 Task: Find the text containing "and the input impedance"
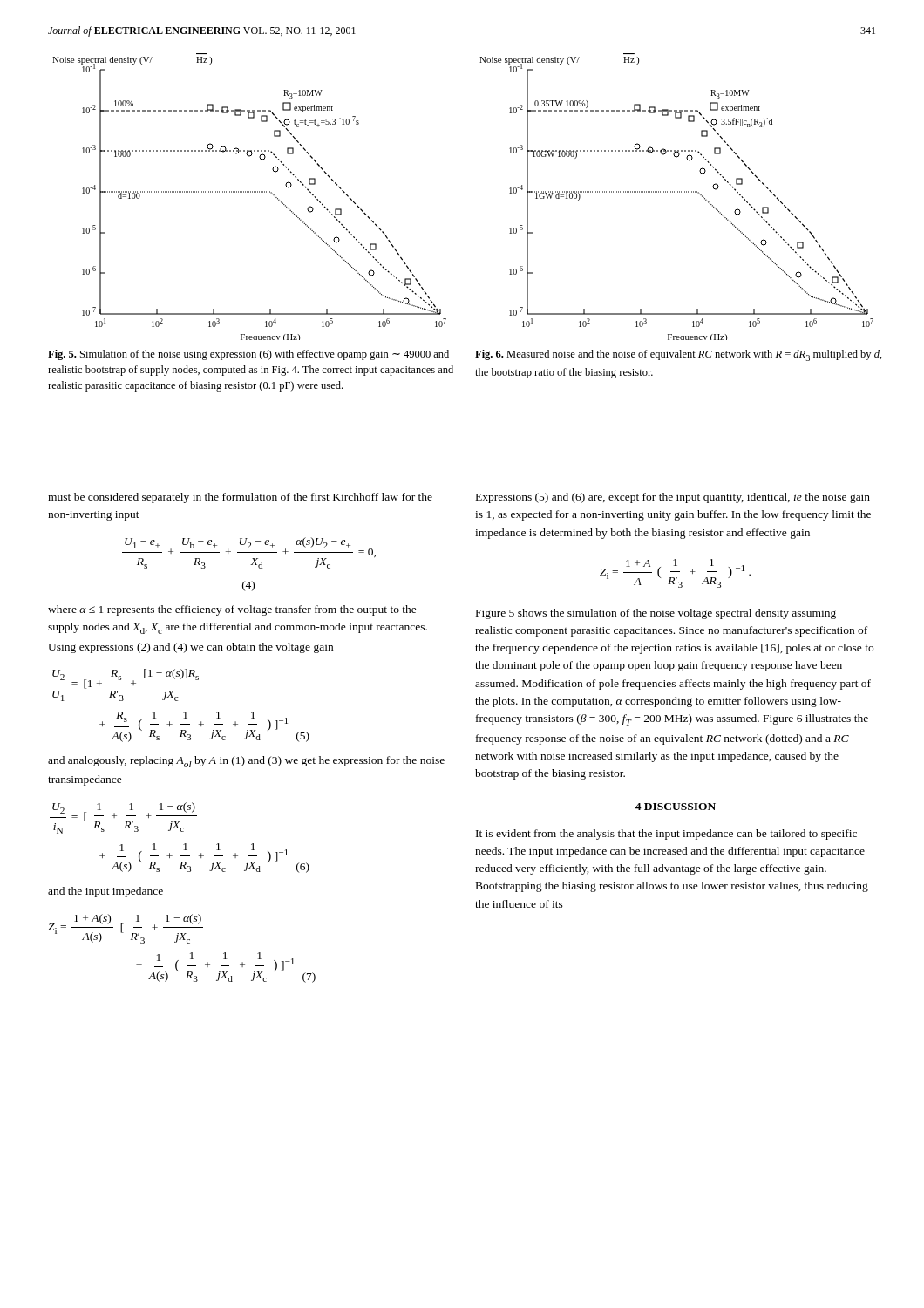tap(106, 891)
